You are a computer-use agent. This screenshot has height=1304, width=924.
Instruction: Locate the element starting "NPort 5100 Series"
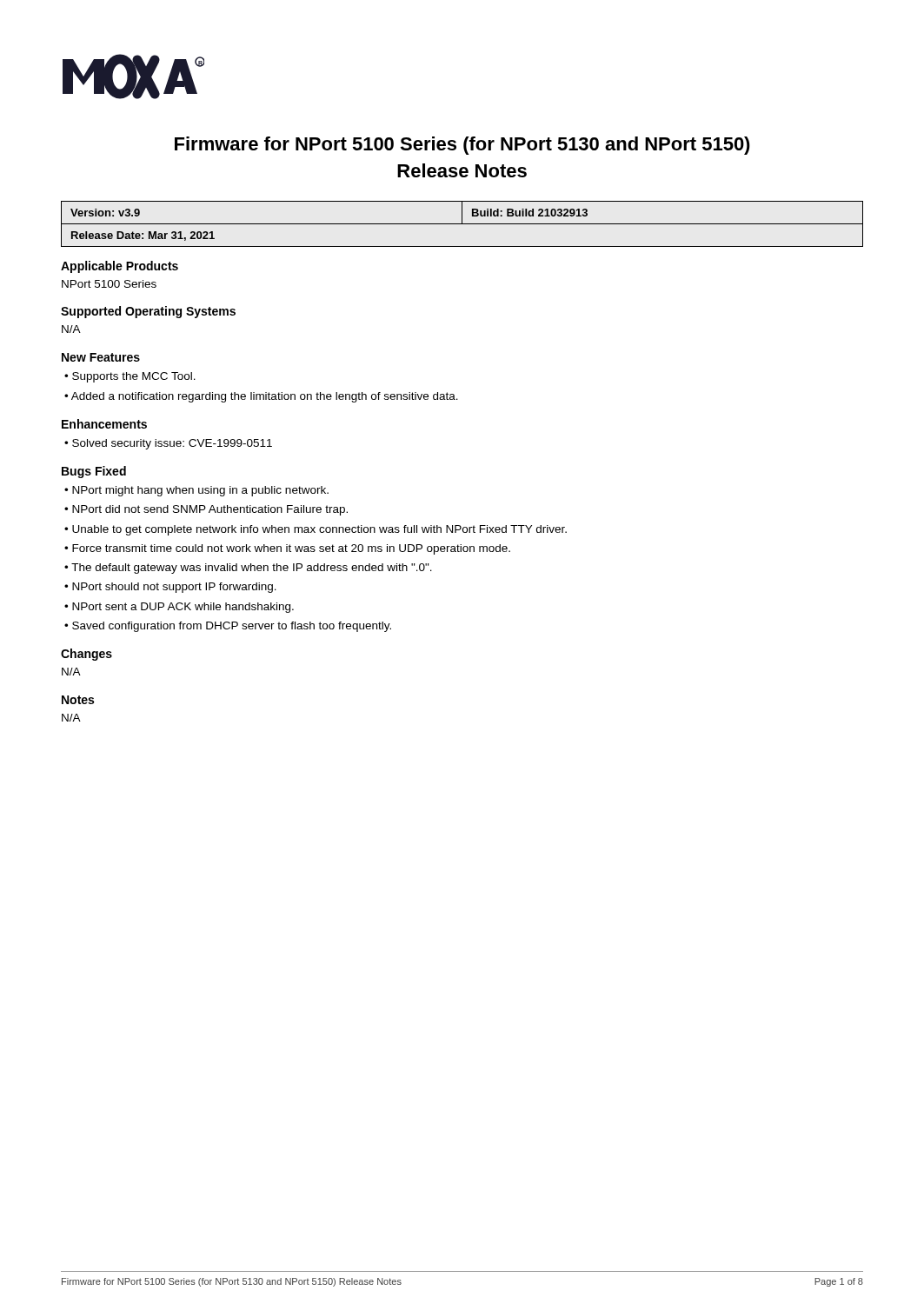pyautogui.click(x=109, y=283)
